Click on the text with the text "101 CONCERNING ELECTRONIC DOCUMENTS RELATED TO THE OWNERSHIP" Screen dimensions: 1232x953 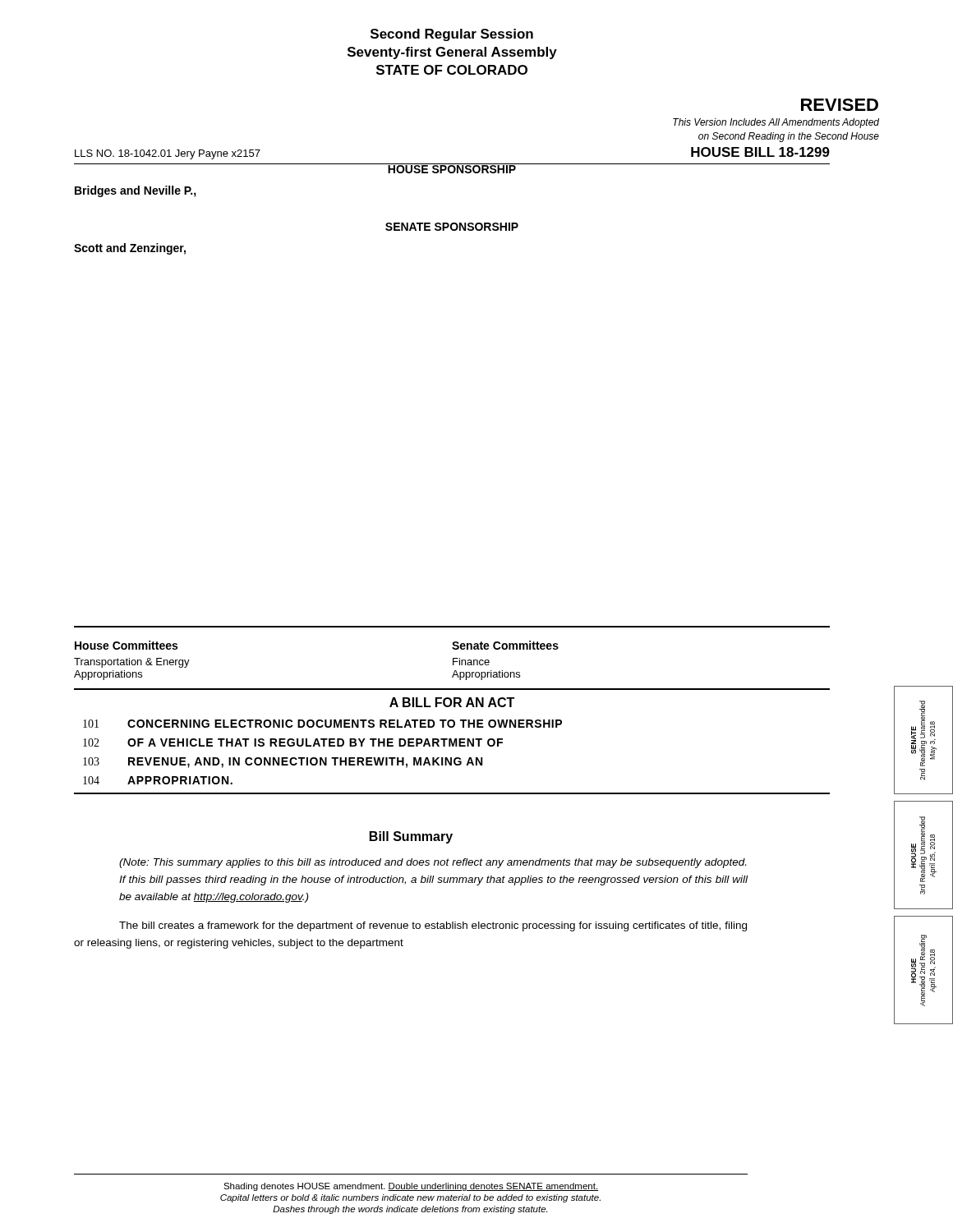(323, 724)
